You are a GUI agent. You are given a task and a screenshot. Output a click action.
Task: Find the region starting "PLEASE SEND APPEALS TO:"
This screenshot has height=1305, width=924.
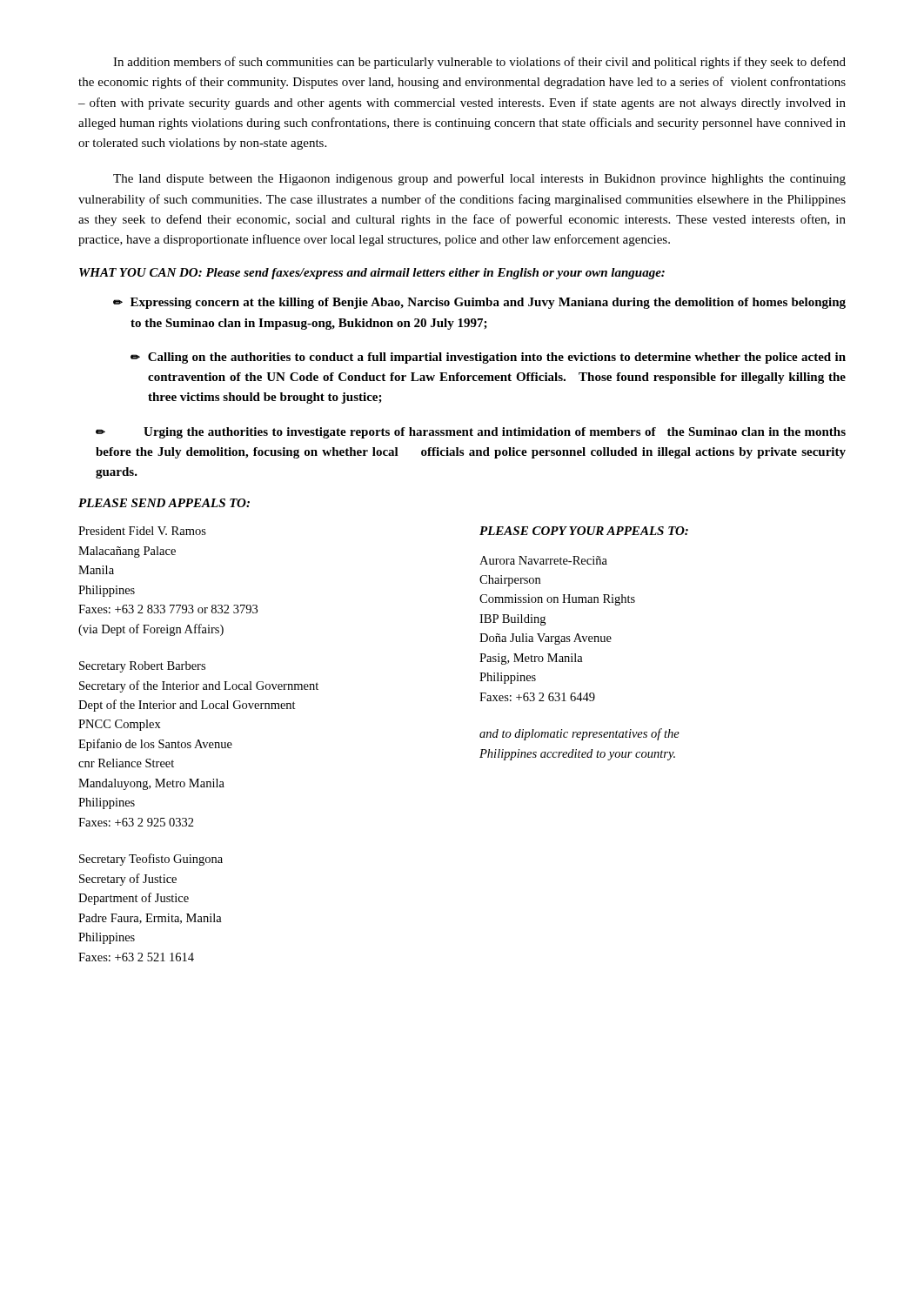coord(164,503)
